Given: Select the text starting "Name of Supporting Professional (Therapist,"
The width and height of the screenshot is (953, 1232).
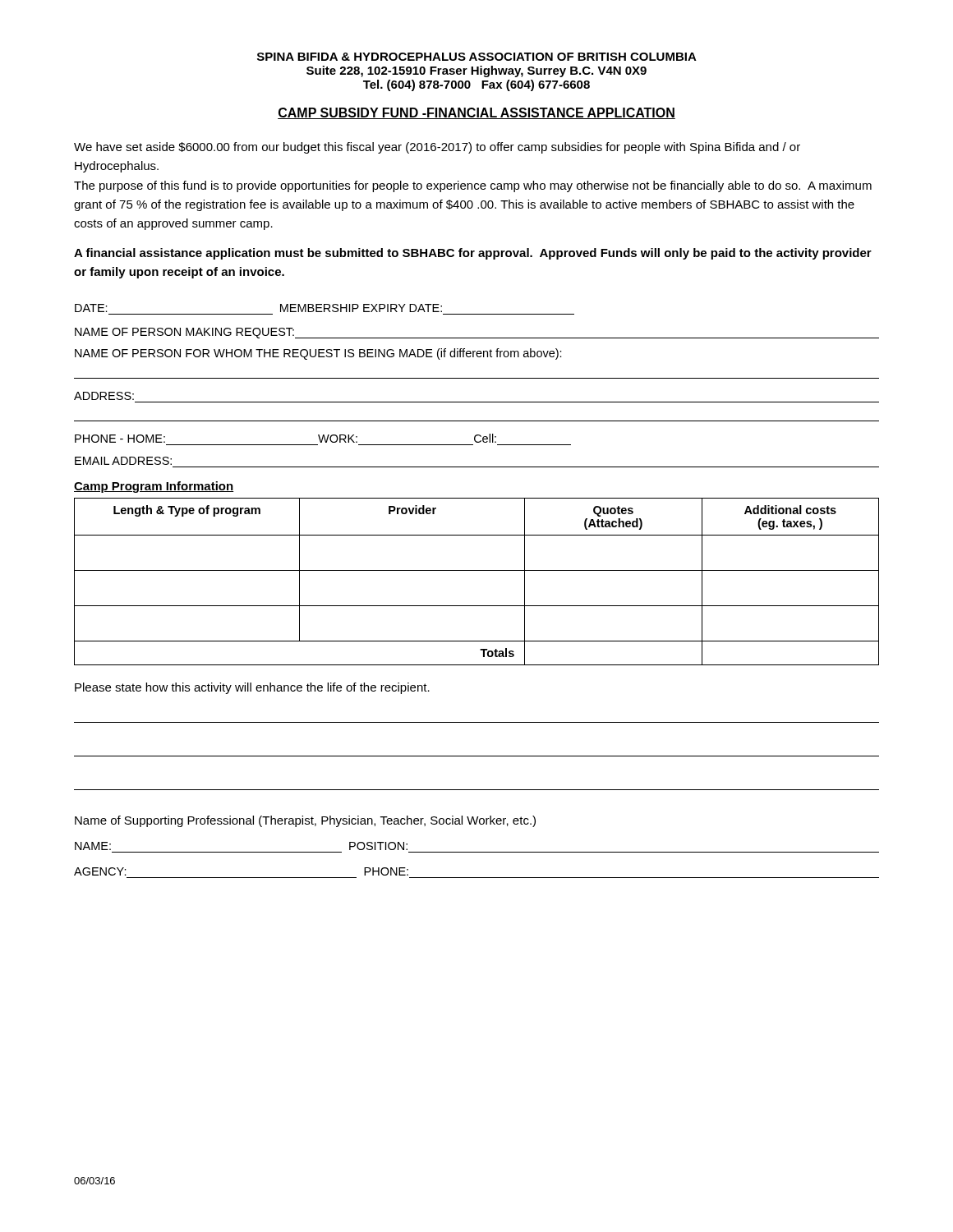Looking at the screenshot, I should click(305, 820).
